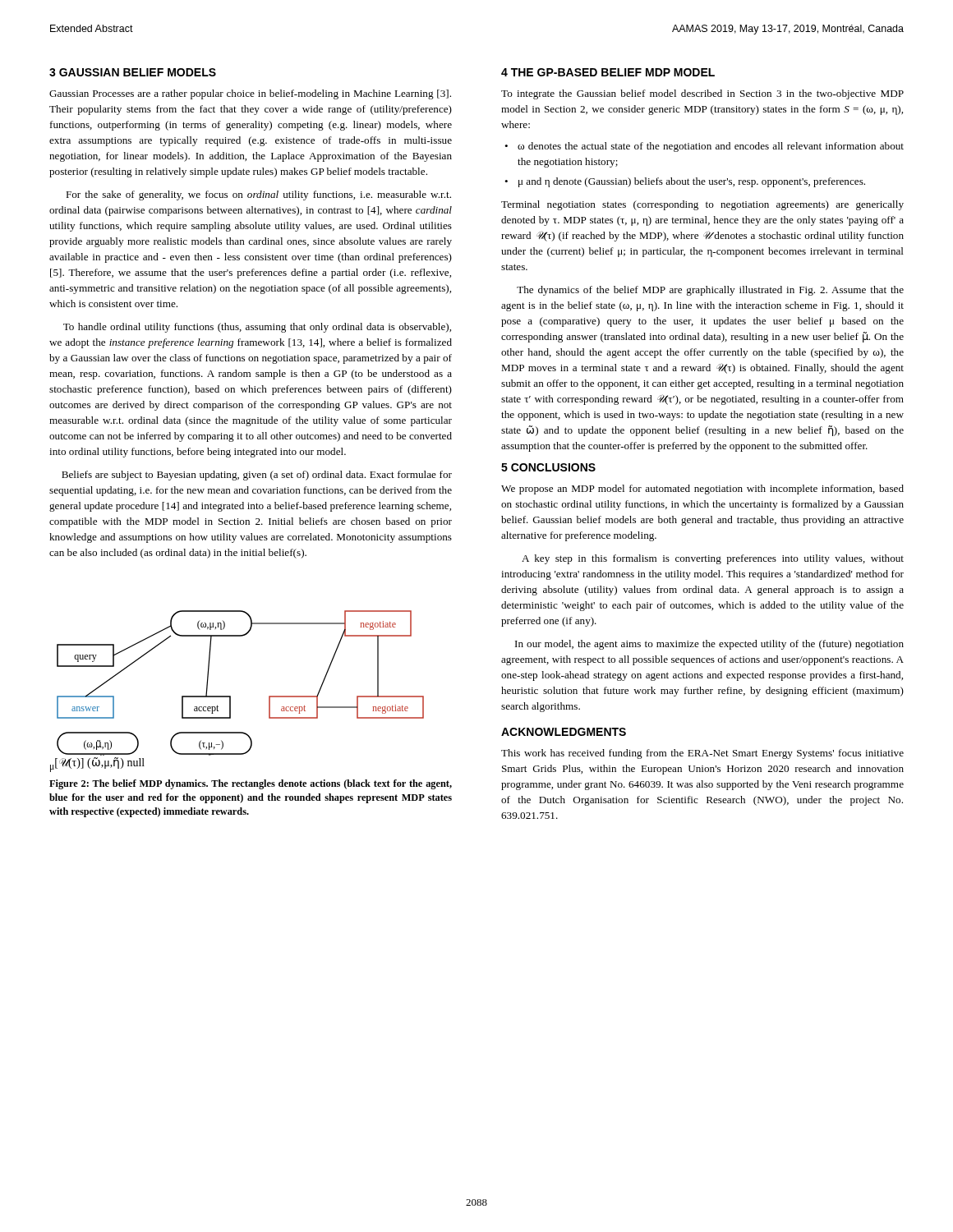Select the passage starting "4 THE GP-BASED BELIEF MDP"

point(608,72)
